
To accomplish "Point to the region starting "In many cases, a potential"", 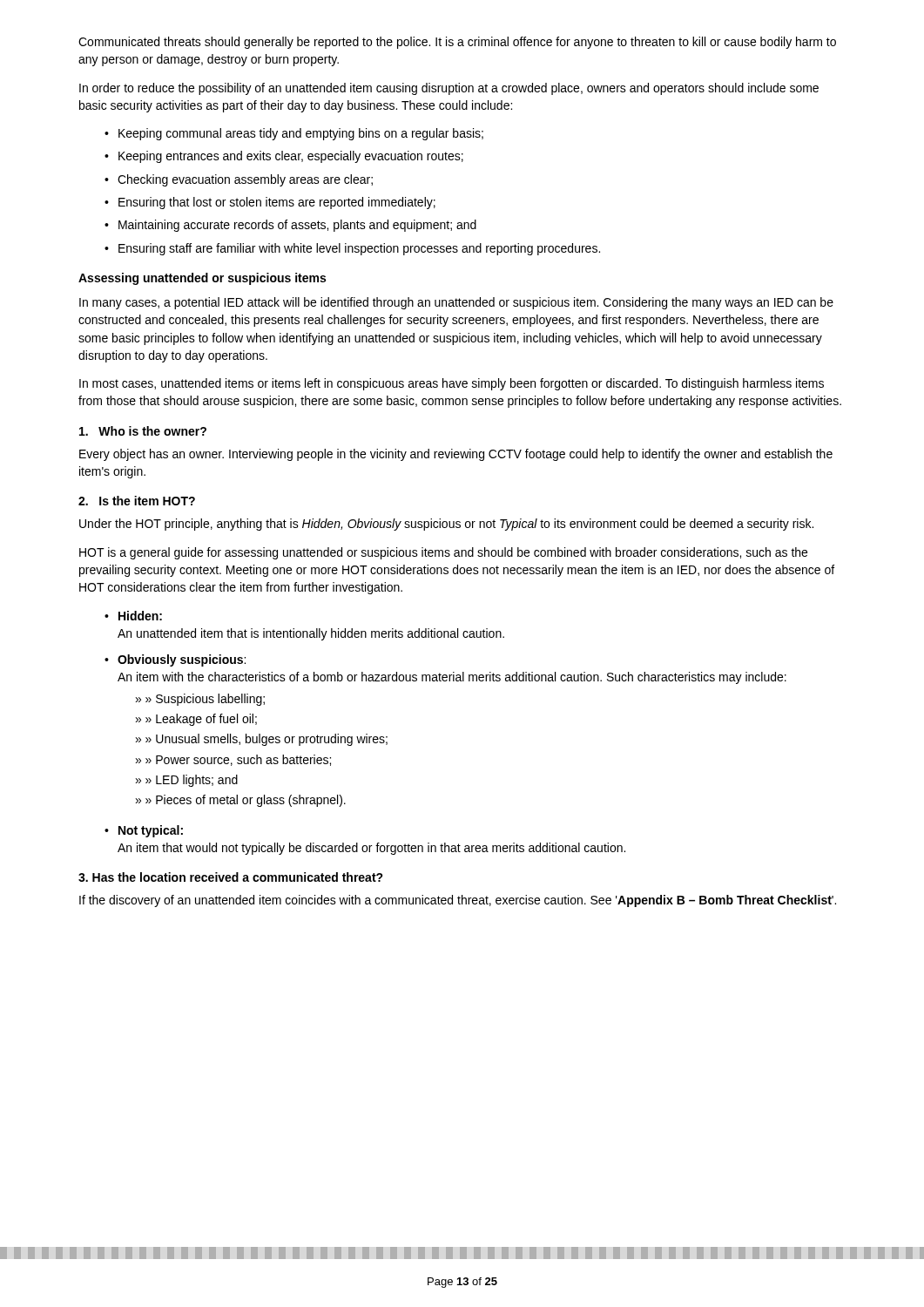I will pos(462,329).
